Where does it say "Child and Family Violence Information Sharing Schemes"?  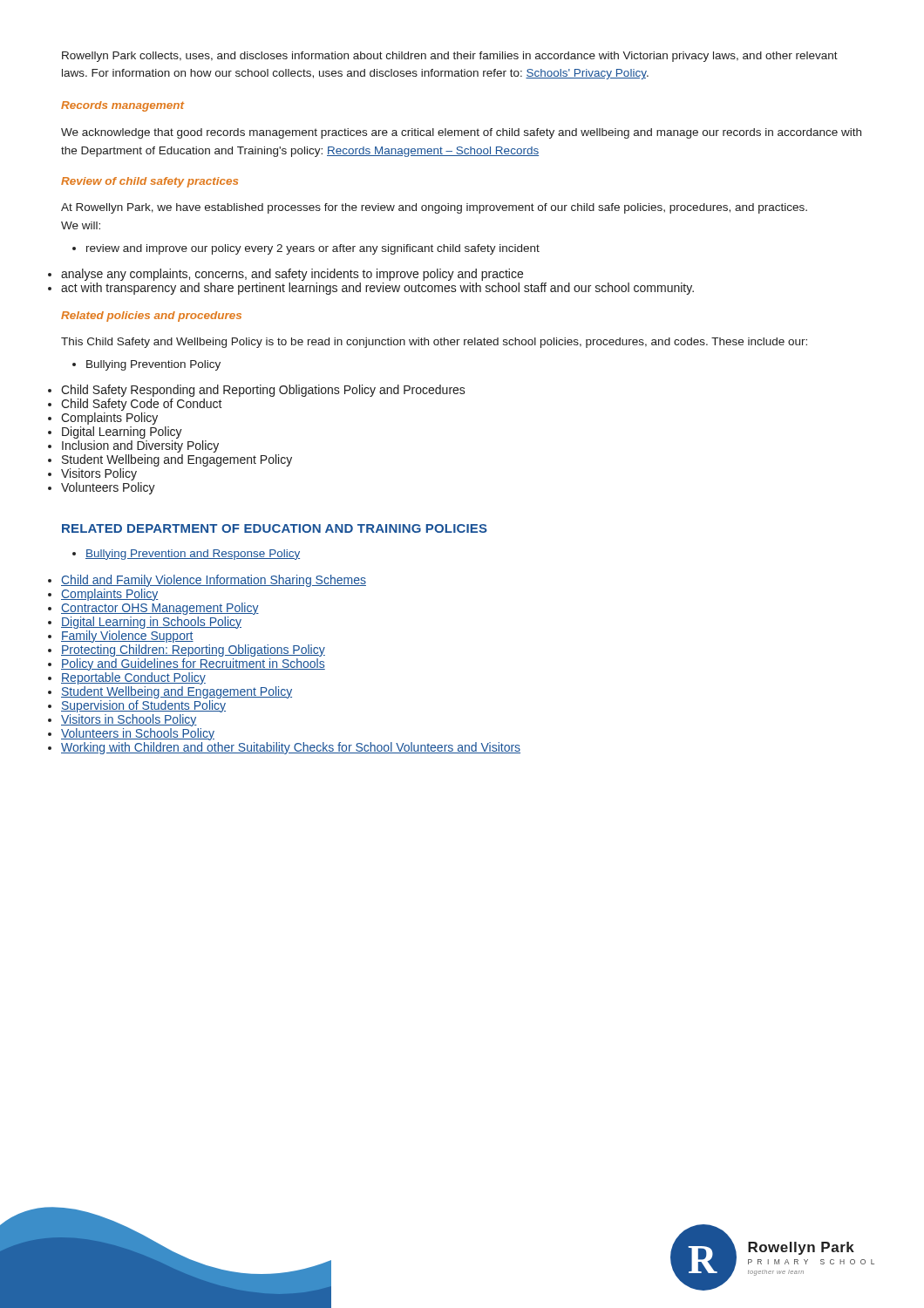click(x=214, y=581)
